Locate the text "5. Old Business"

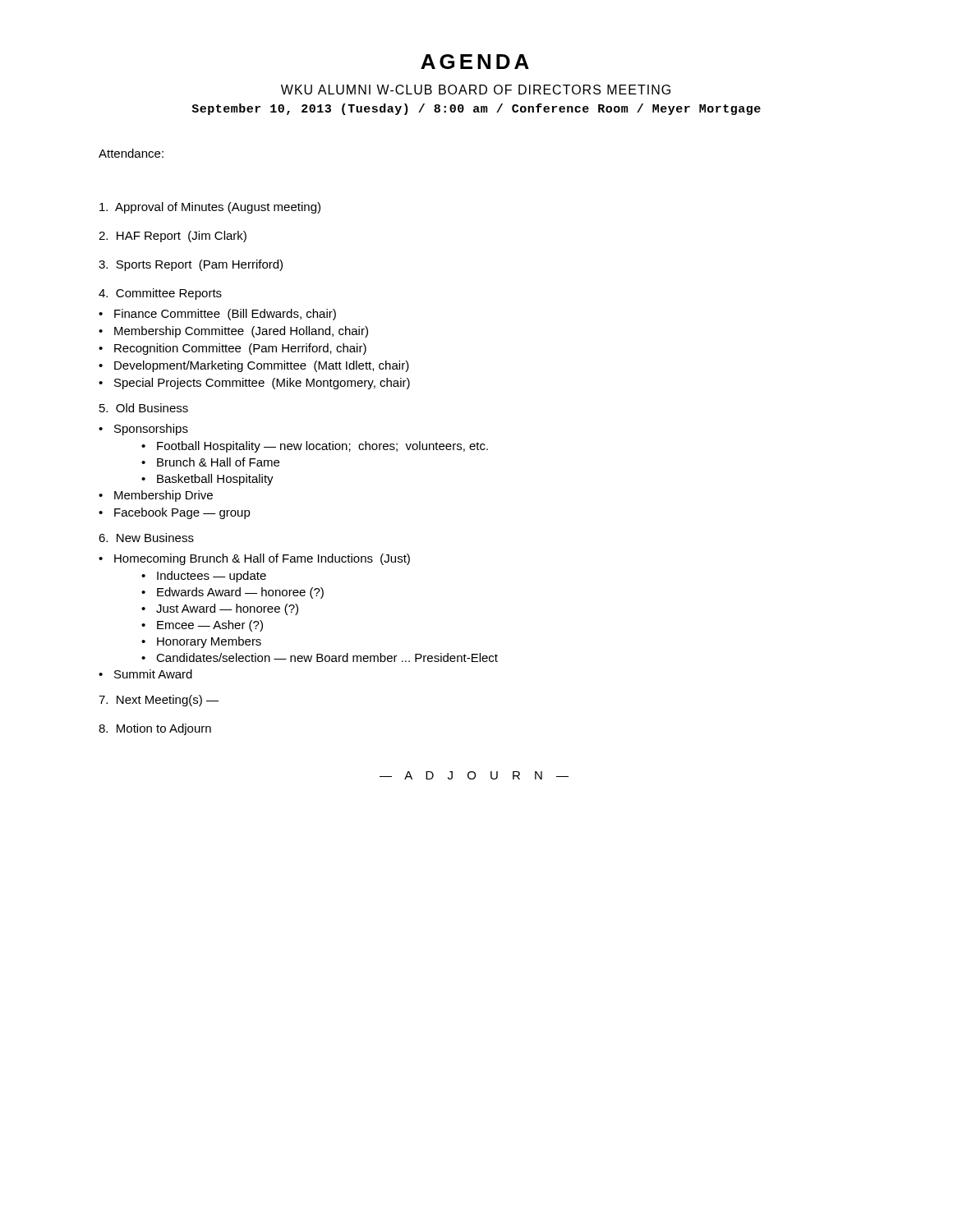(143, 408)
